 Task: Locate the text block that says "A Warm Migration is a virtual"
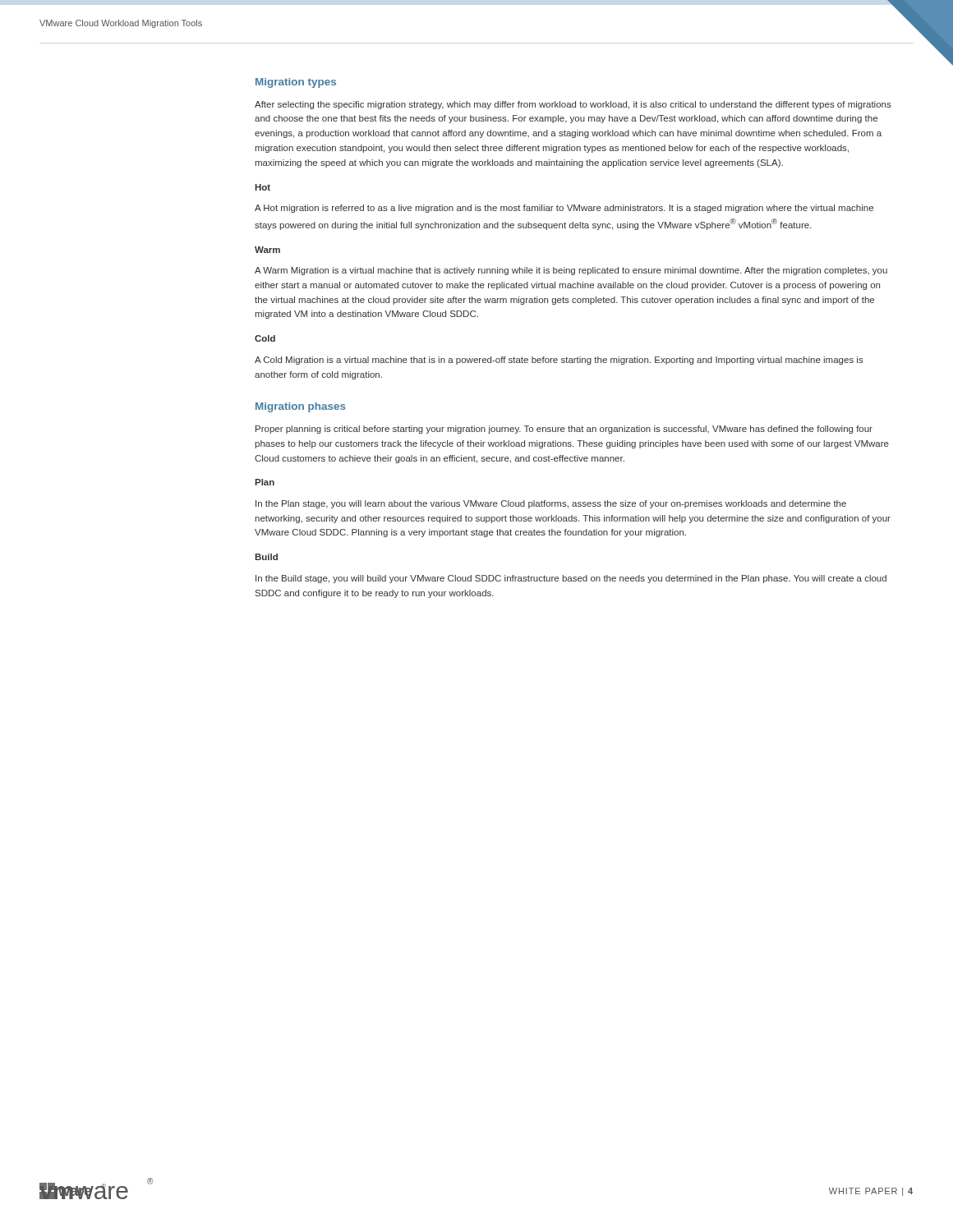[x=574, y=293]
